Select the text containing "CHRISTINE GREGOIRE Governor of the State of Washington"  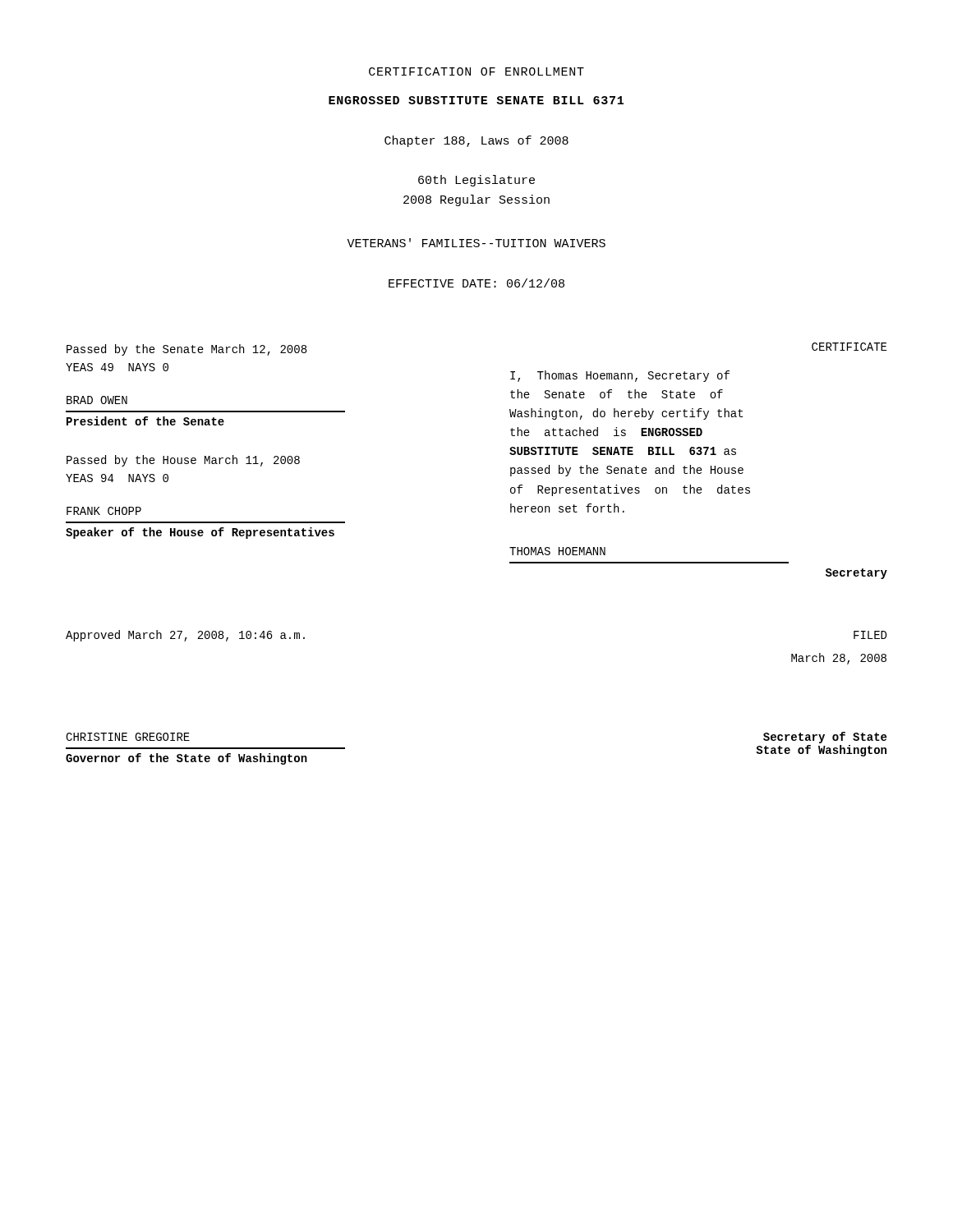tap(230, 748)
